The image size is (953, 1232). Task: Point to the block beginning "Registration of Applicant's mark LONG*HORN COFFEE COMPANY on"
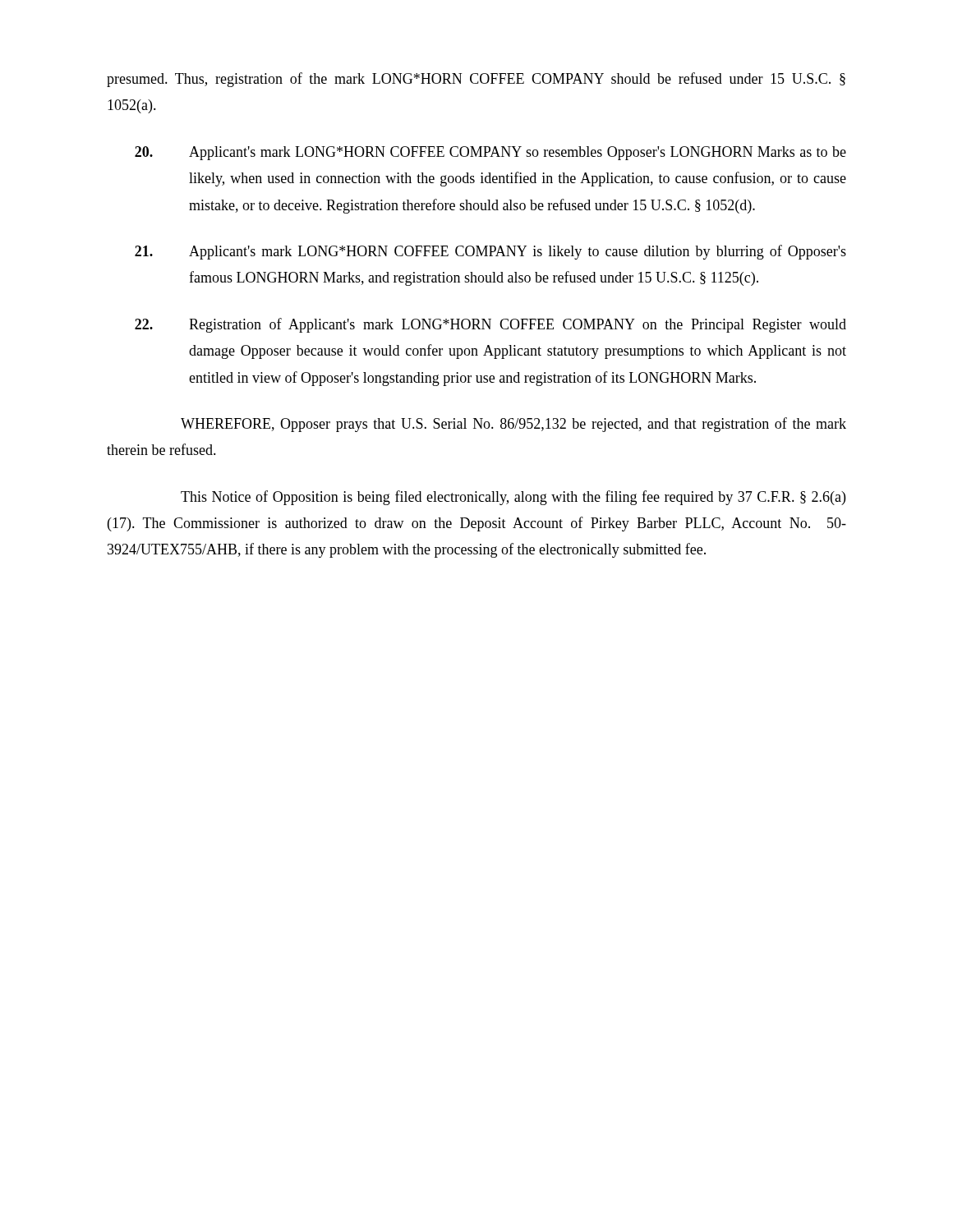(x=476, y=351)
